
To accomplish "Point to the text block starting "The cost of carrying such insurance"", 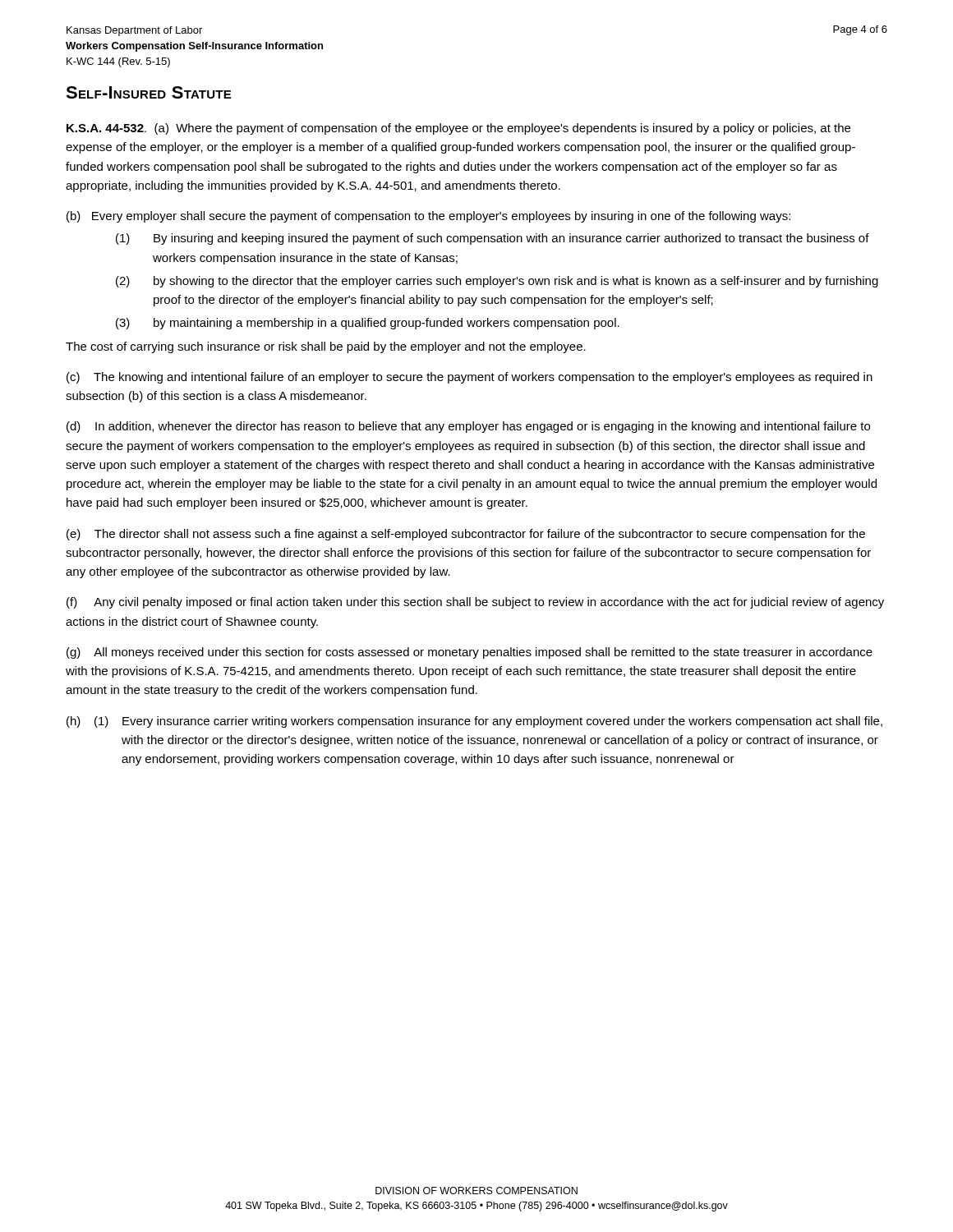I will click(326, 346).
